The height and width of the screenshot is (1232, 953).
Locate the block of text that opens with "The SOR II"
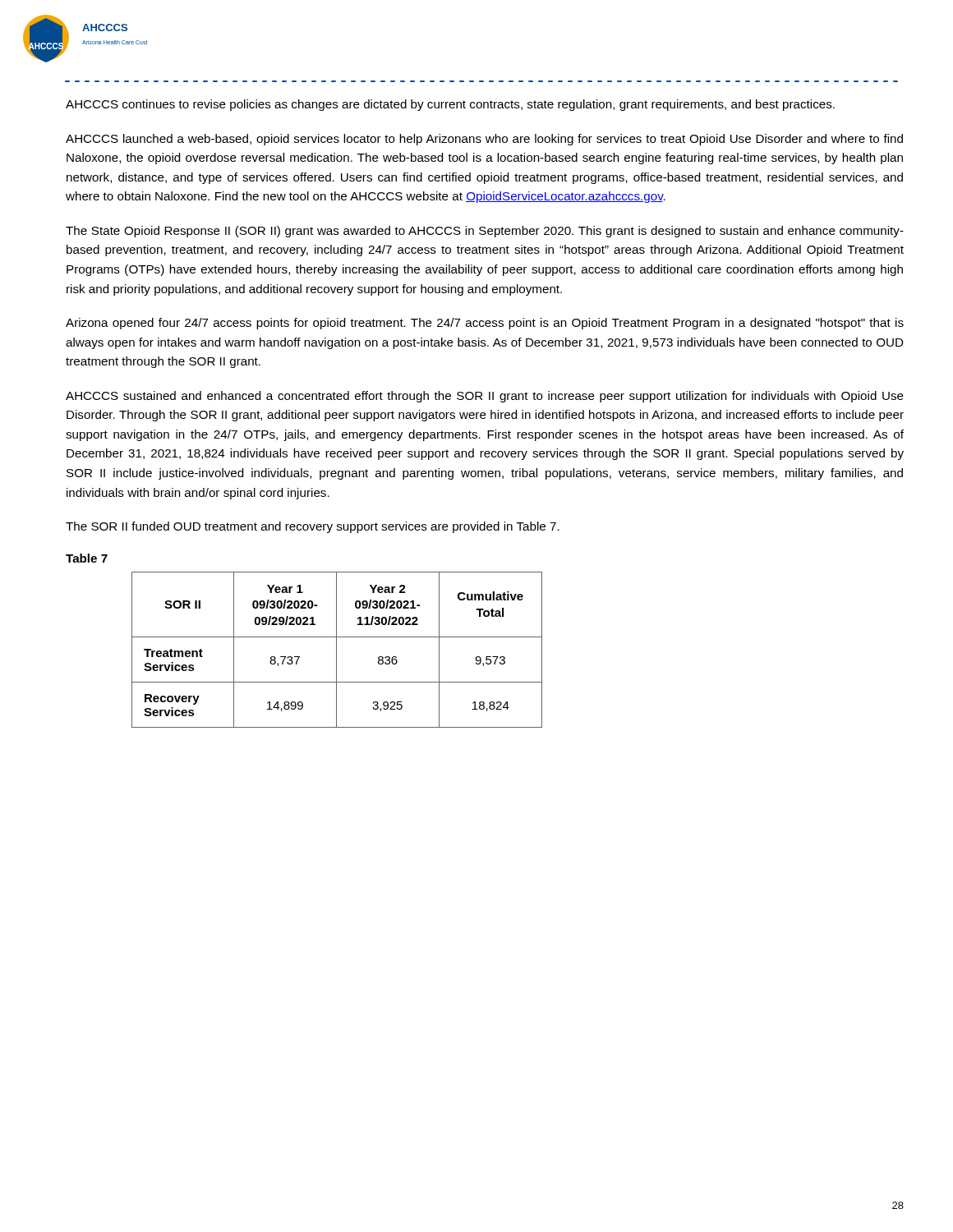pyautogui.click(x=313, y=526)
